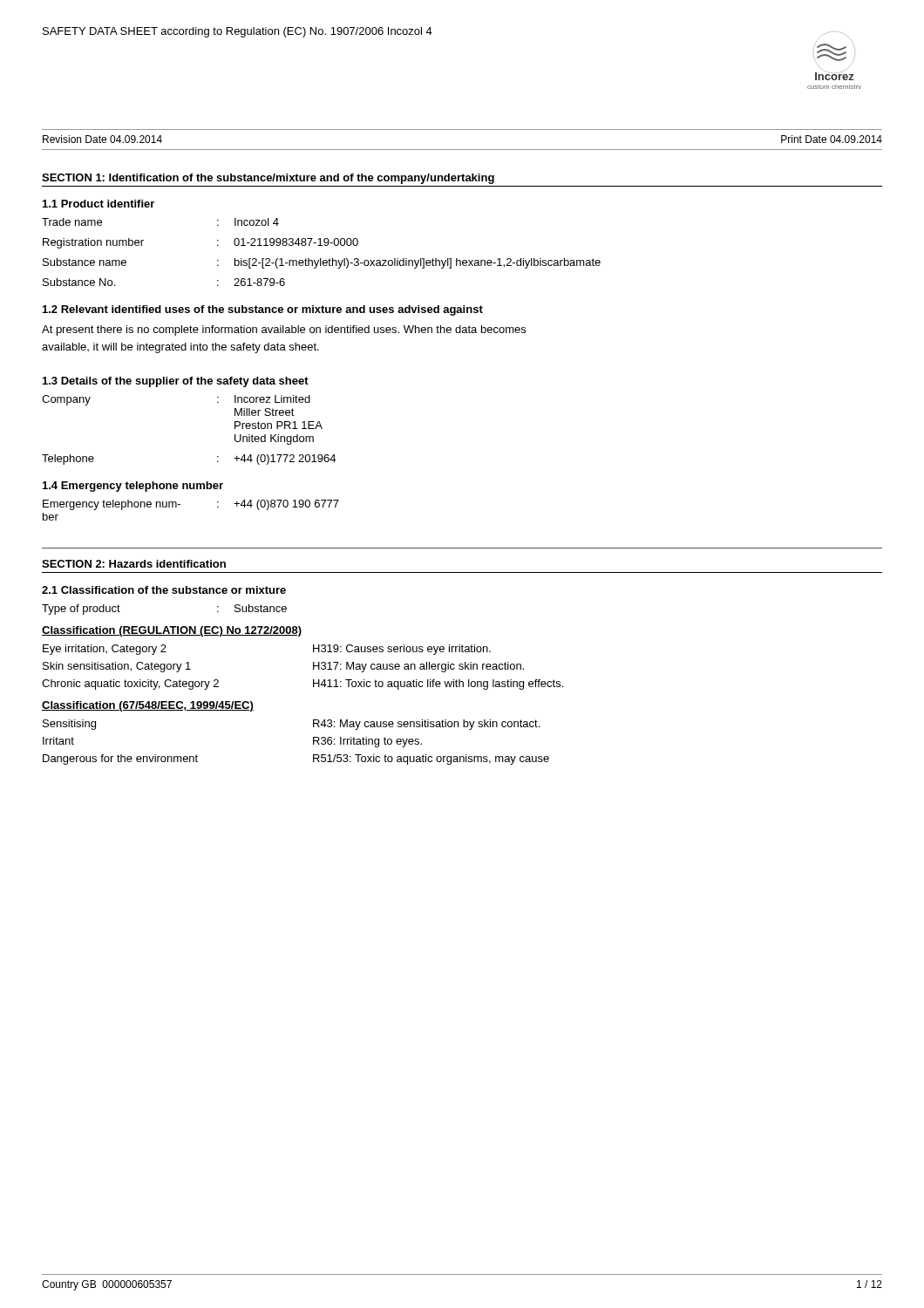
Task: Find the section header that reads "1.1 Product identifier"
Action: pos(98,204)
